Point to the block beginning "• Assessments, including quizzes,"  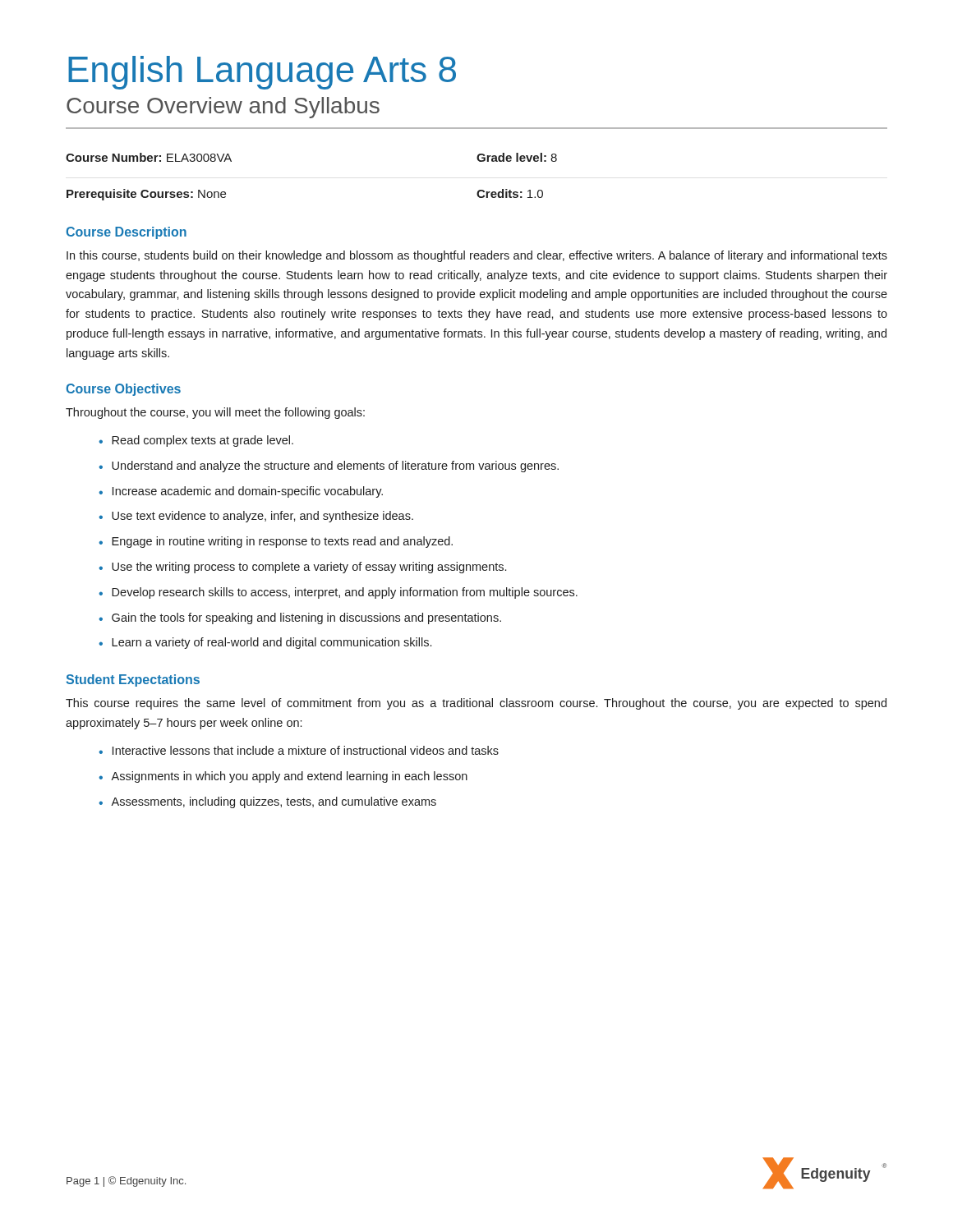pos(268,803)
